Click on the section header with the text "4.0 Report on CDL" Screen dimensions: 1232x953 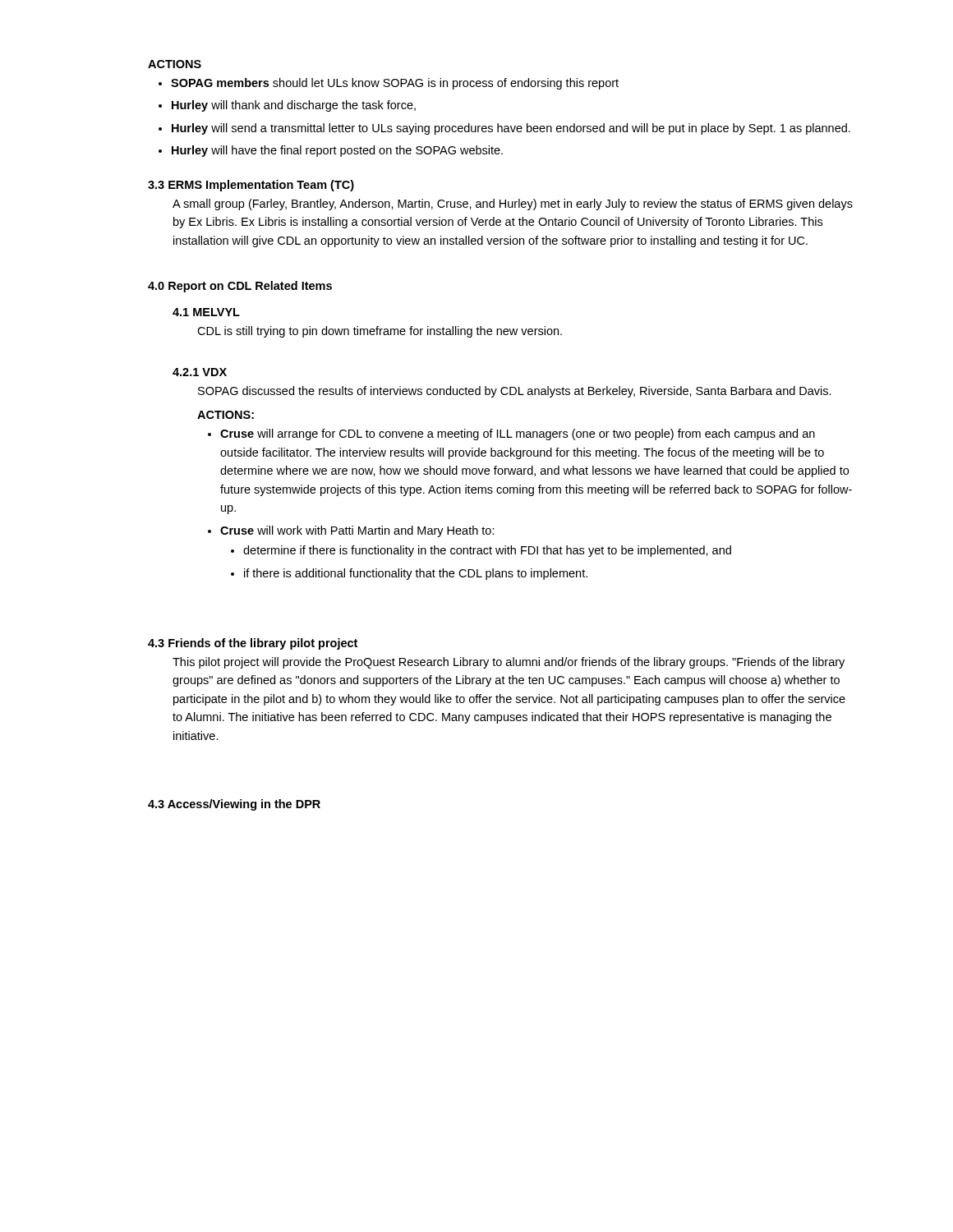coord(240,286)
